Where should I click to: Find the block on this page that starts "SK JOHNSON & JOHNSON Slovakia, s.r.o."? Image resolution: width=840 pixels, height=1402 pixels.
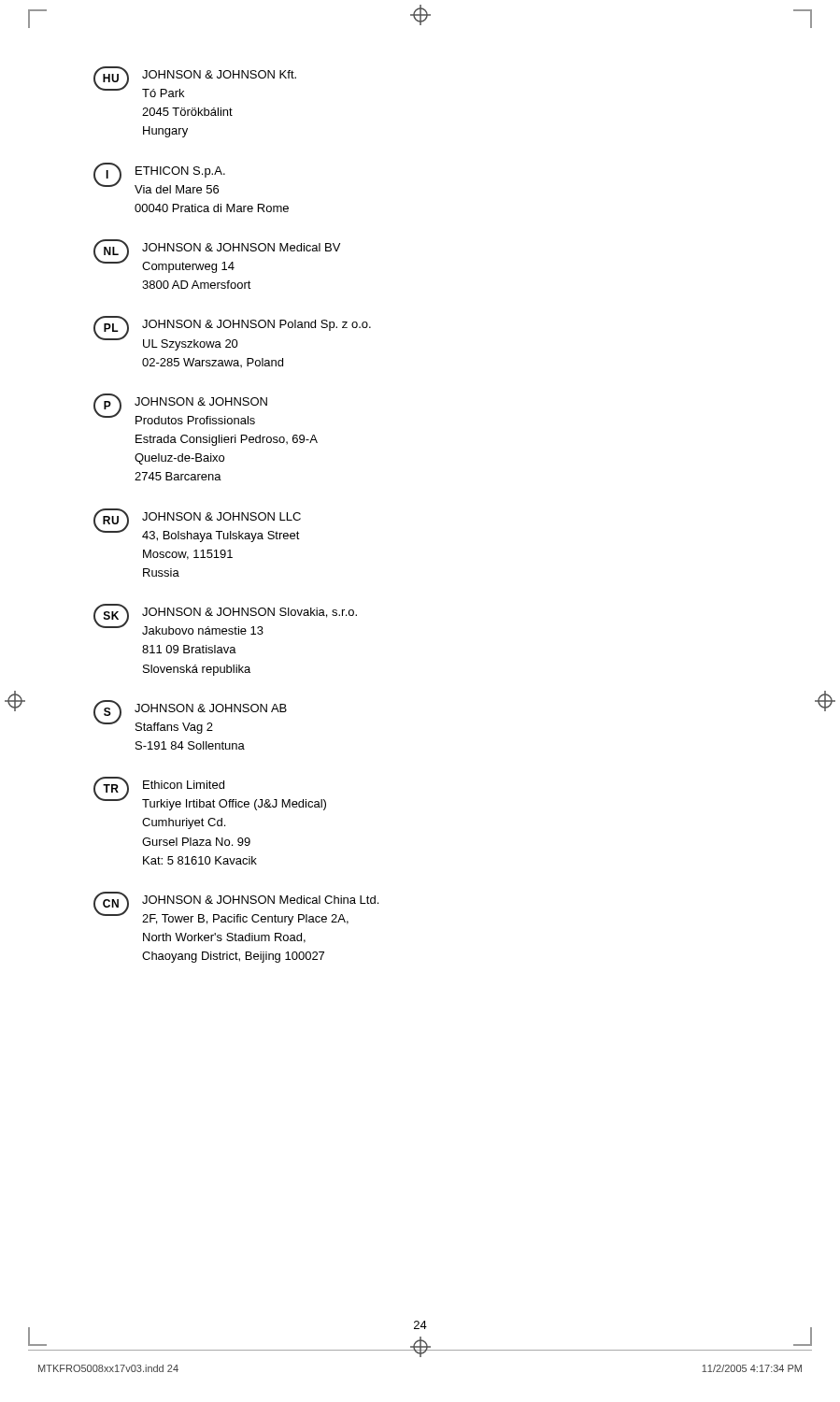(x=226, y=641)
